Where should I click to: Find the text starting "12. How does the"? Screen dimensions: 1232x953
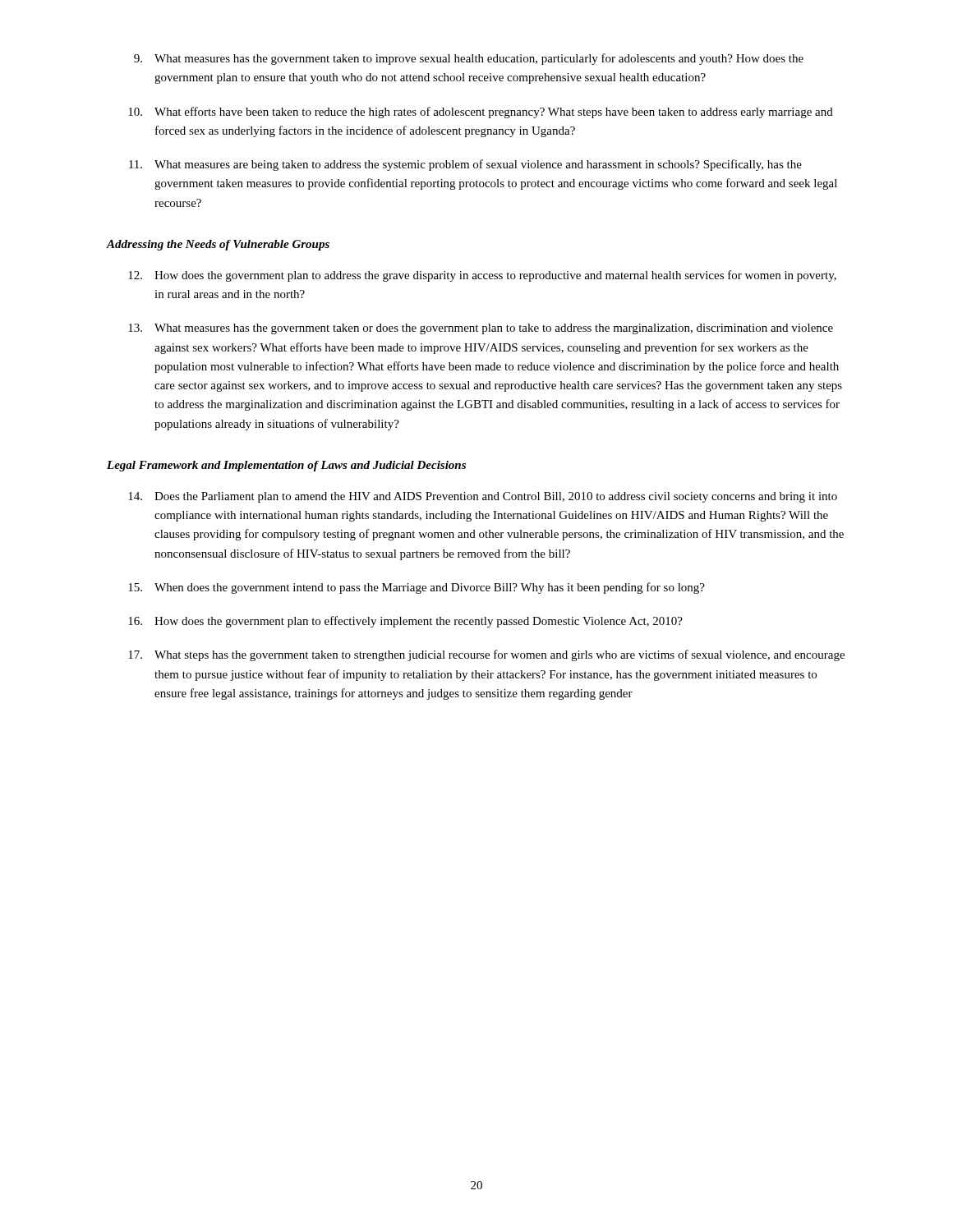476,285
